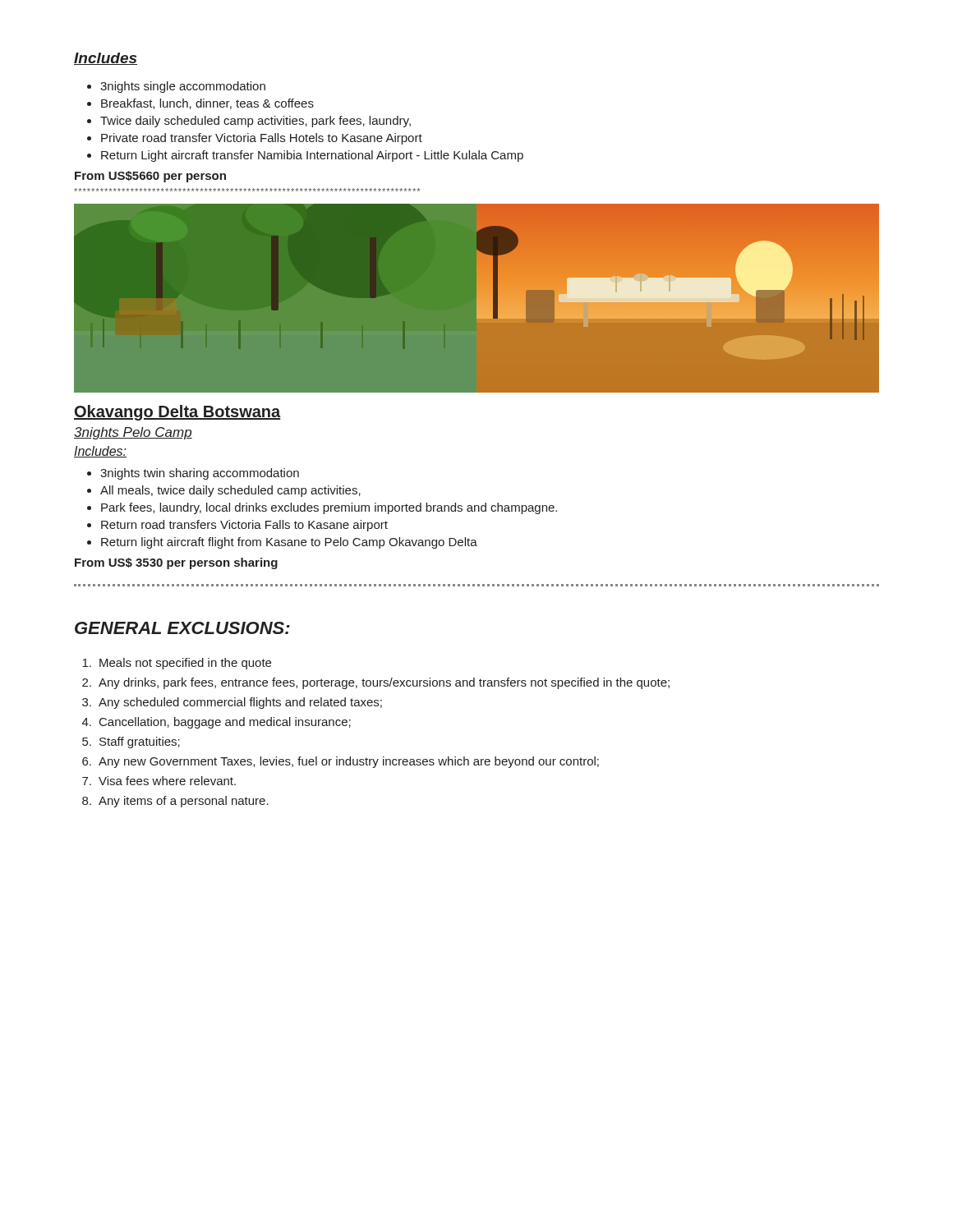Screen dimensions: 1232x953
Task: Find the passage starting "Twice daily scheduled camp activities,"
Action: click(x=249, y=122)
